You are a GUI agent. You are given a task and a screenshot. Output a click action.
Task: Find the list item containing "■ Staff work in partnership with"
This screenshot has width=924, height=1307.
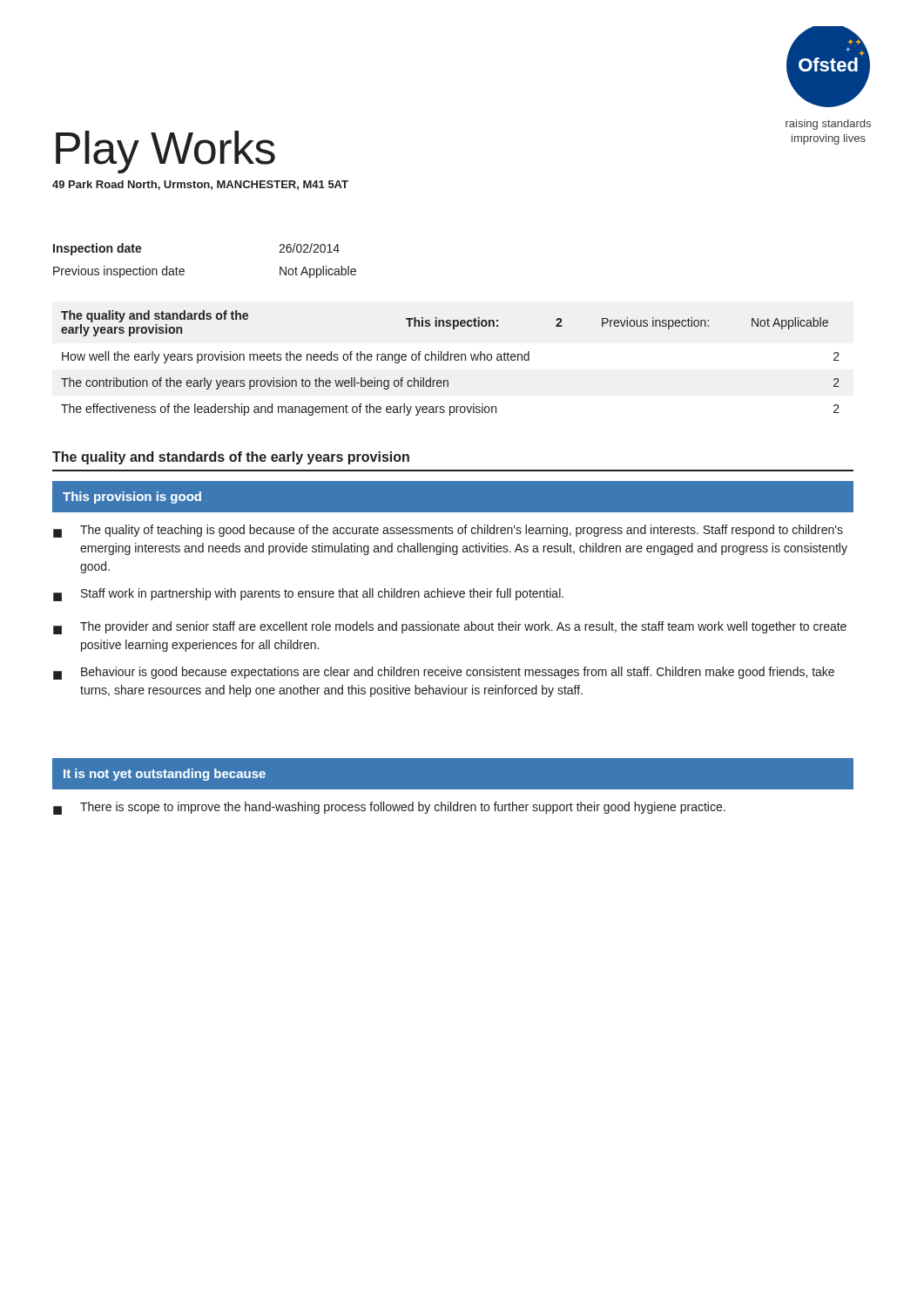click(308, 597)
